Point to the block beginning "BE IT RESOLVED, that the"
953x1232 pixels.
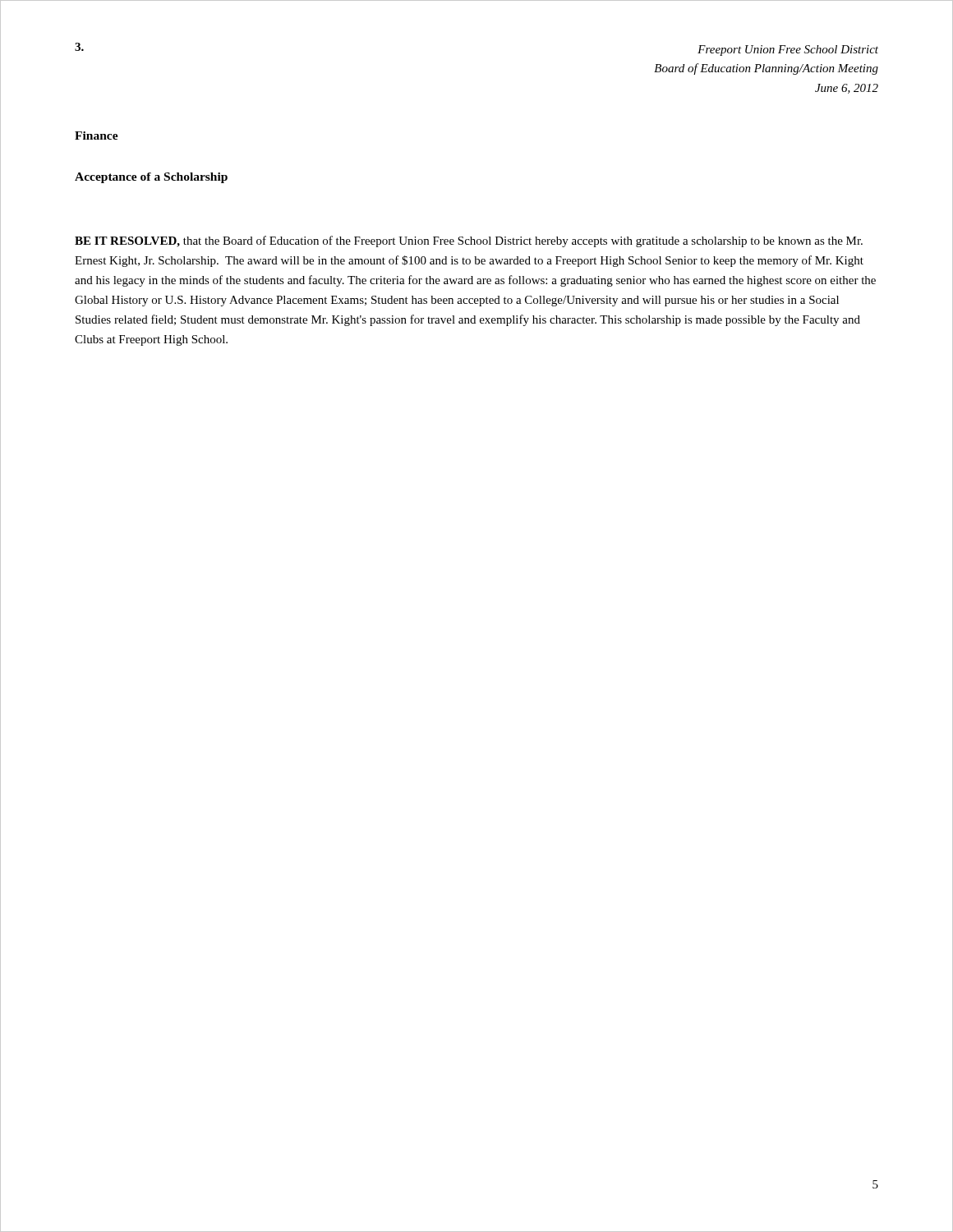(x=475, y=290)
